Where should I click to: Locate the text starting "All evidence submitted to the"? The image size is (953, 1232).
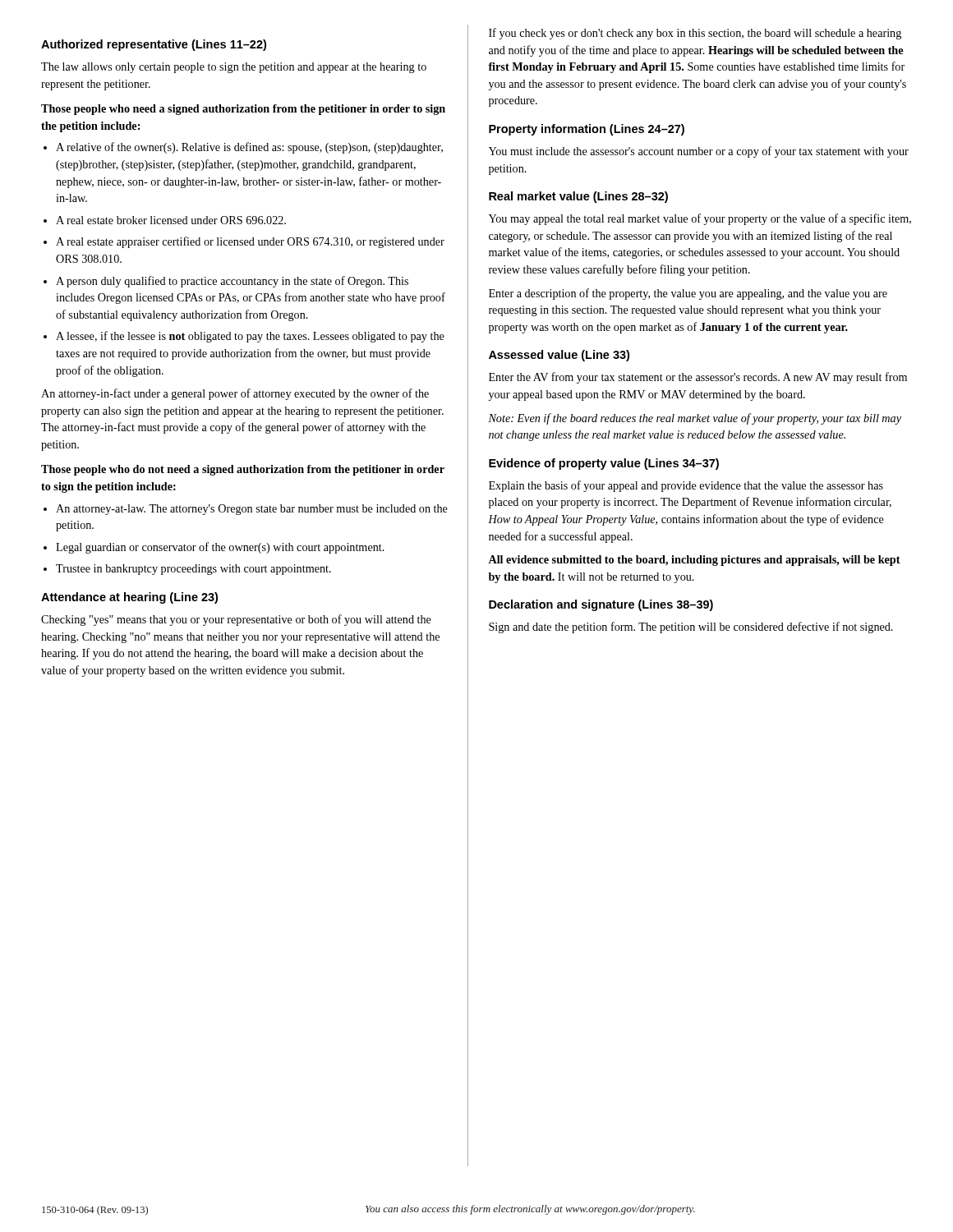[694, 568]
